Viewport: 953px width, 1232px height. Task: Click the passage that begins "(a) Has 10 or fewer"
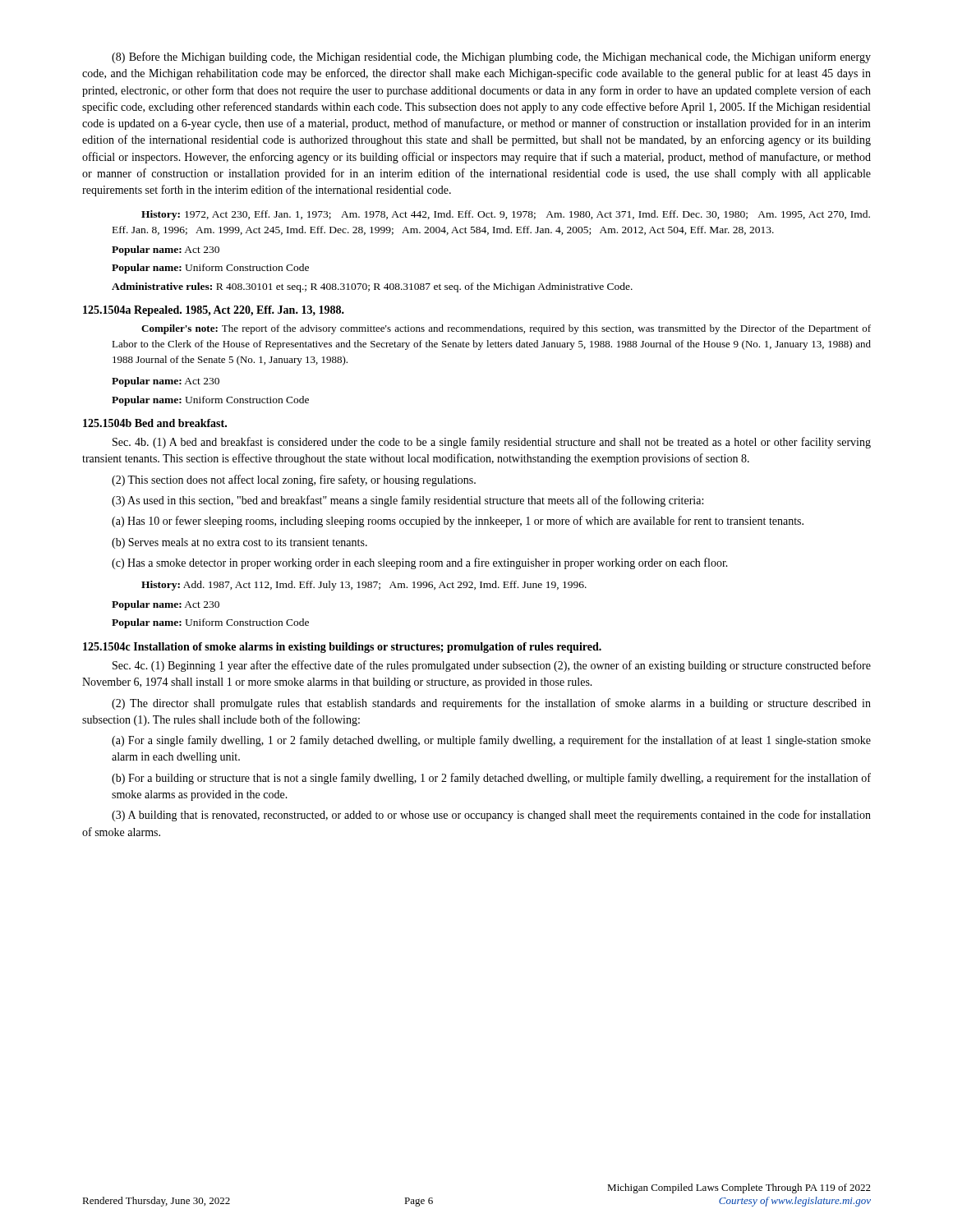[x=491, y=522]
